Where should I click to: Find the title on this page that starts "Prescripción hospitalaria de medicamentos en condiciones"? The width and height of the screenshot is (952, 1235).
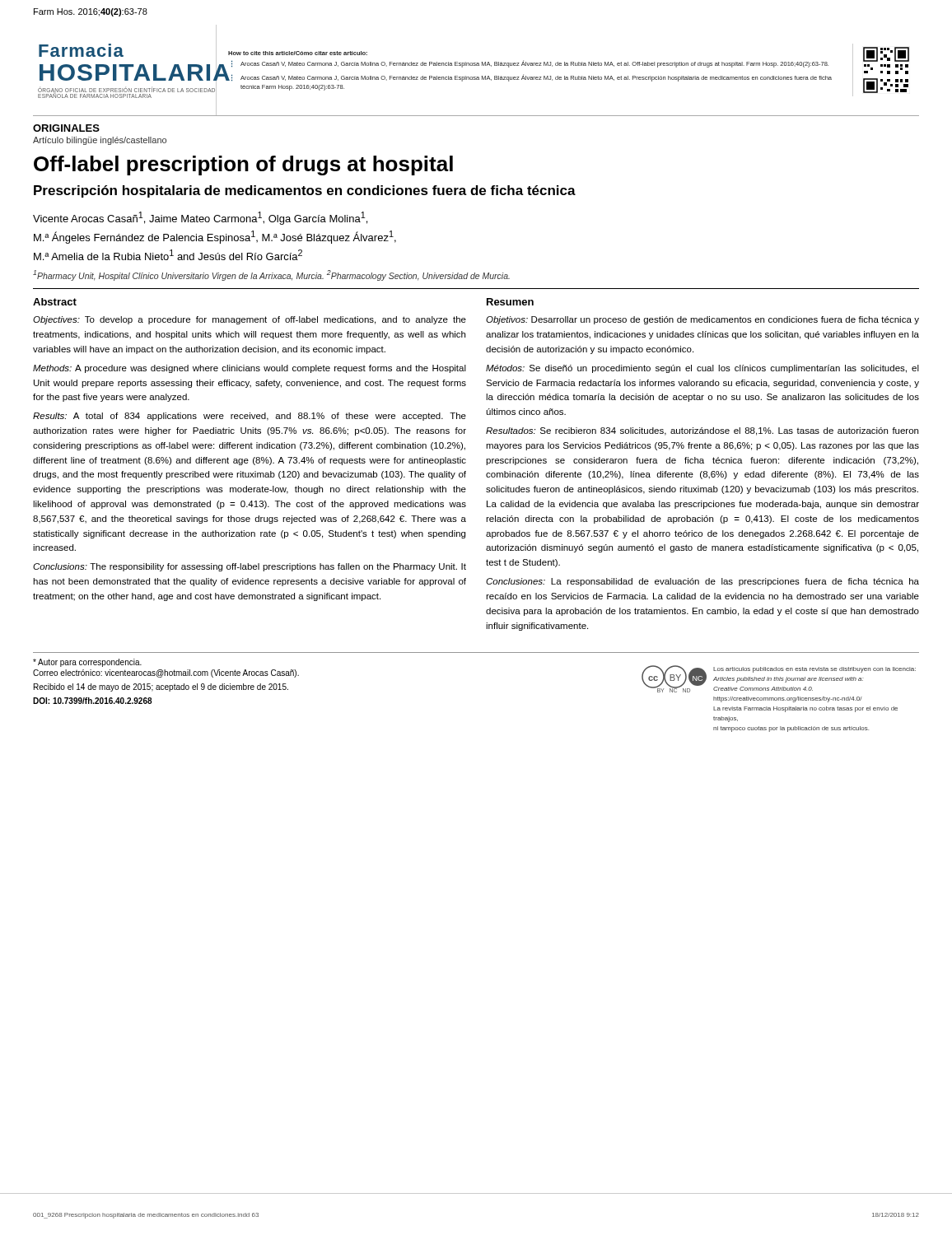[x=304, y=191]
